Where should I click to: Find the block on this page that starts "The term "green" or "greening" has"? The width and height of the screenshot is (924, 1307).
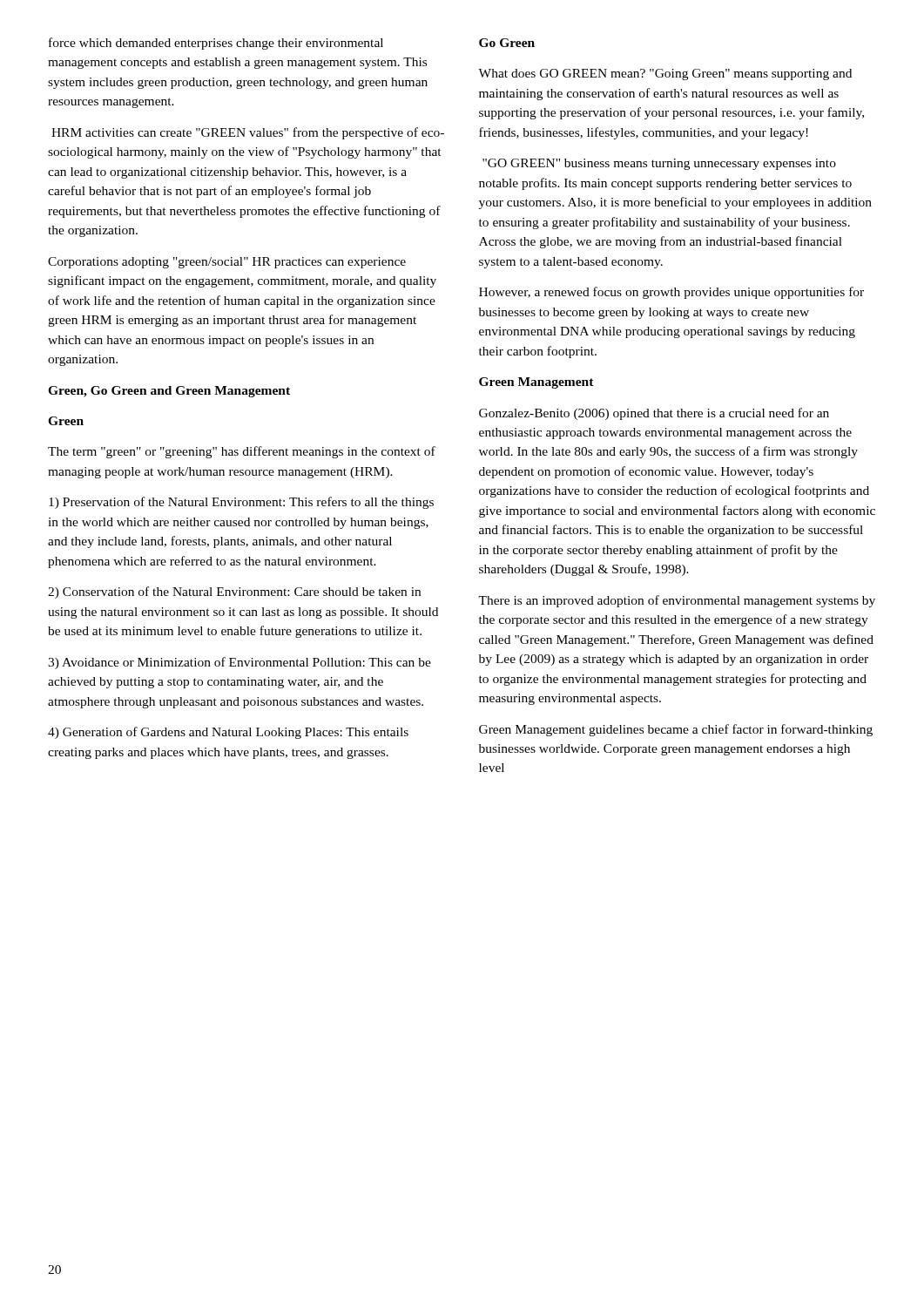[247, 462]
